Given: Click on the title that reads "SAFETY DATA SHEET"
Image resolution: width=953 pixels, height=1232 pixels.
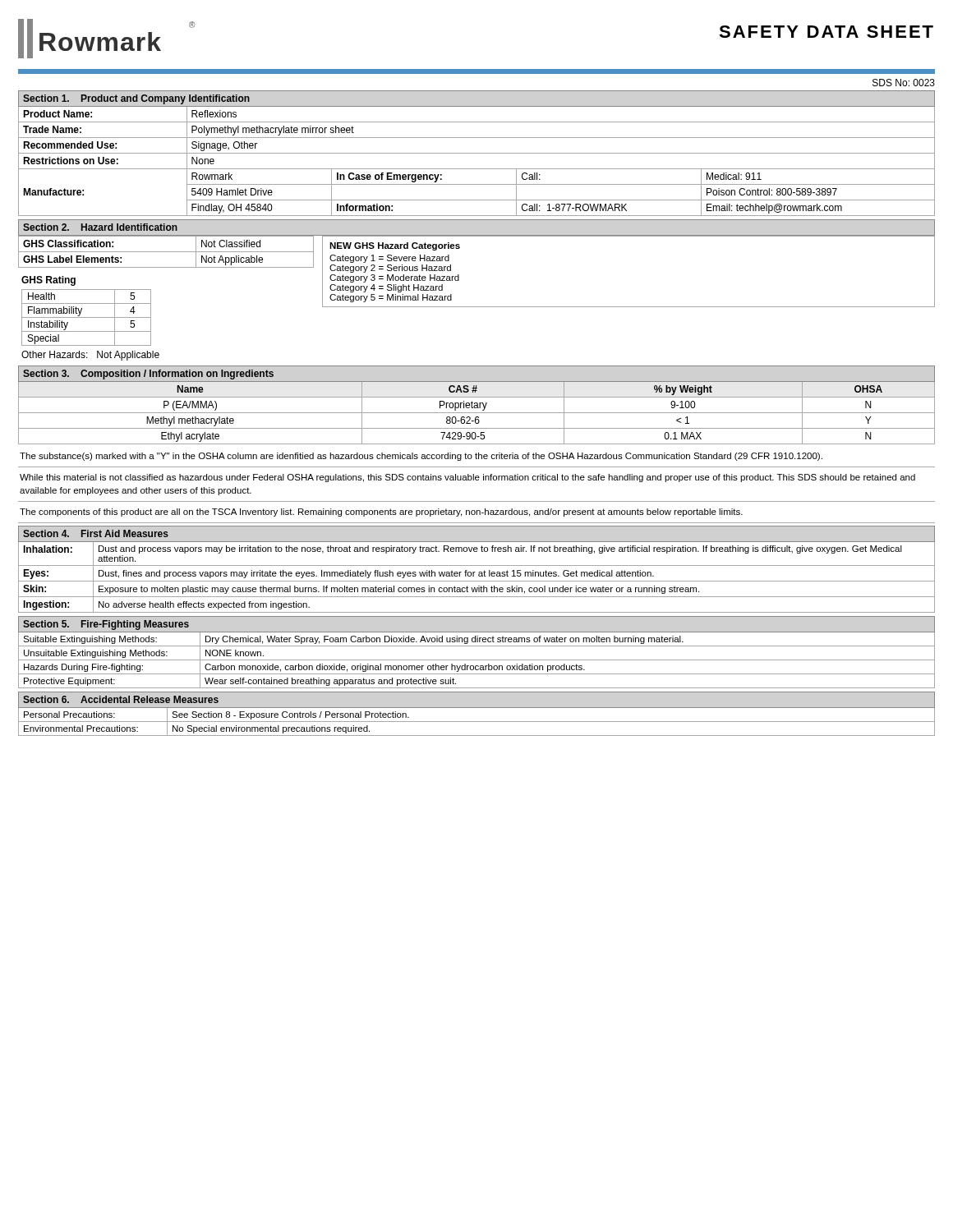Looking at the screenshot, I should [827, 32].
